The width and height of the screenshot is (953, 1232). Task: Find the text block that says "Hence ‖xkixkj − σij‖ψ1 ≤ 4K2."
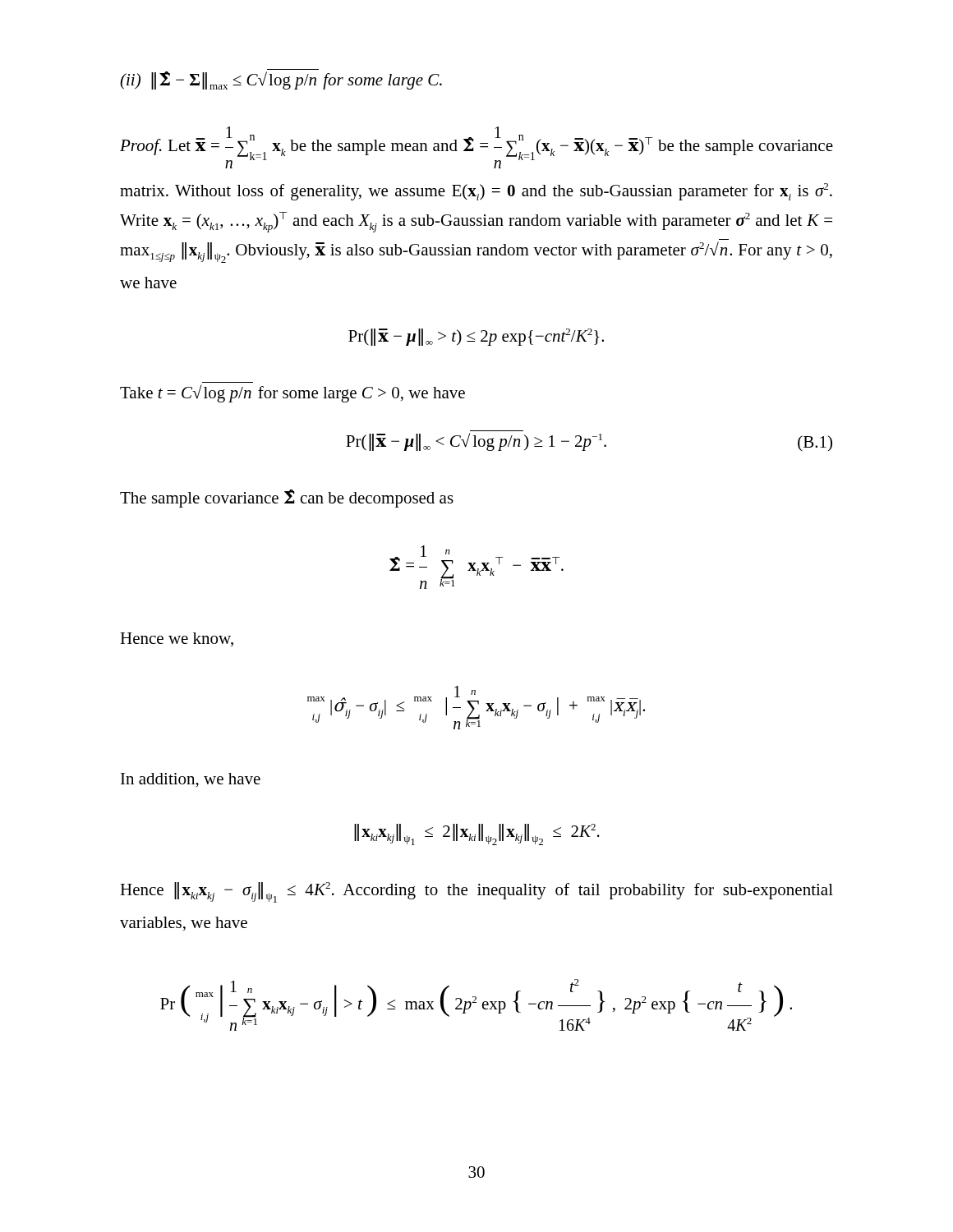[476, 905]
